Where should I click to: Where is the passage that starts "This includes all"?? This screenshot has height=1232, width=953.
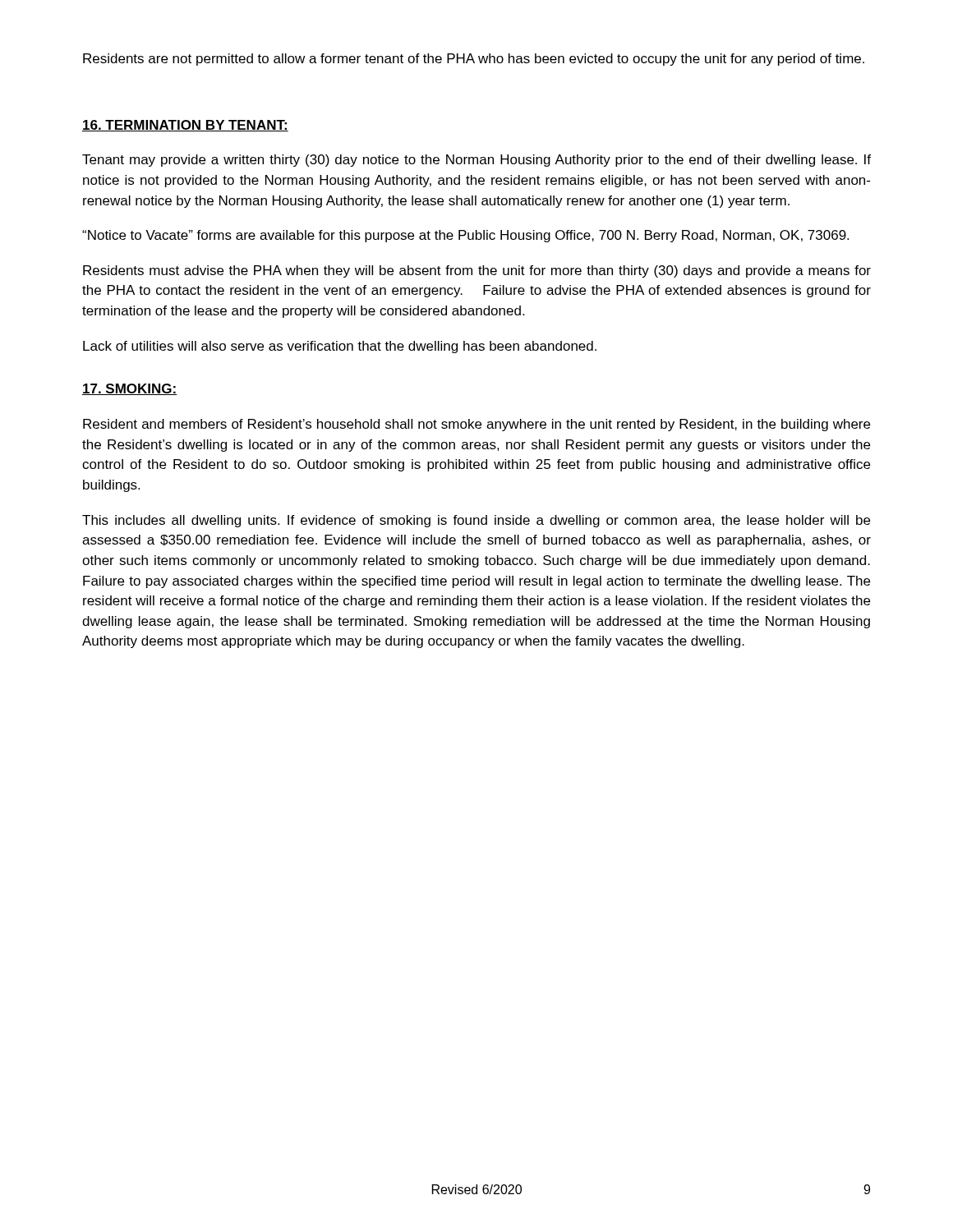tap(476, 581)
